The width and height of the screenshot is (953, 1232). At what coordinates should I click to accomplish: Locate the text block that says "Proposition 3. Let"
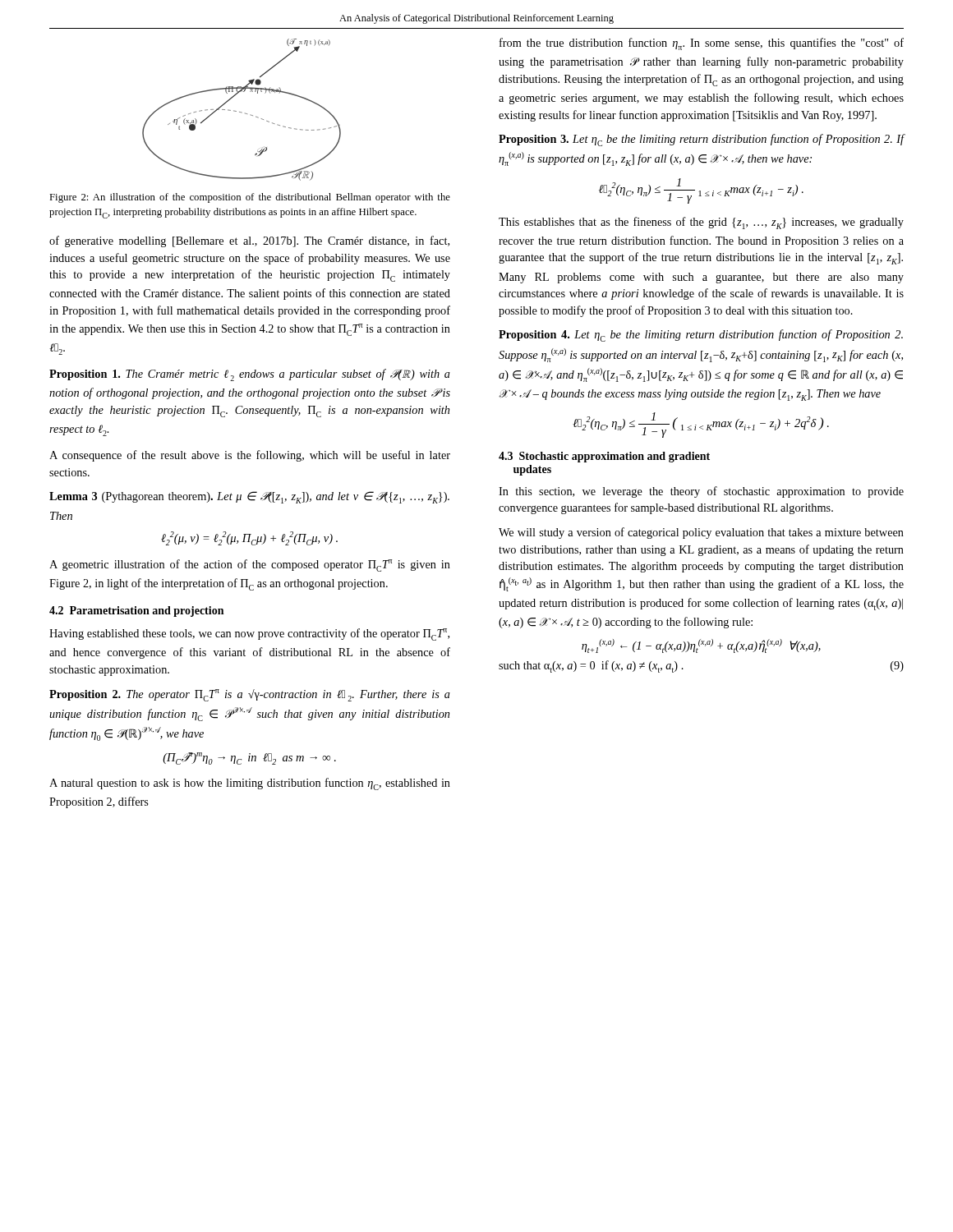pos(701,150)
